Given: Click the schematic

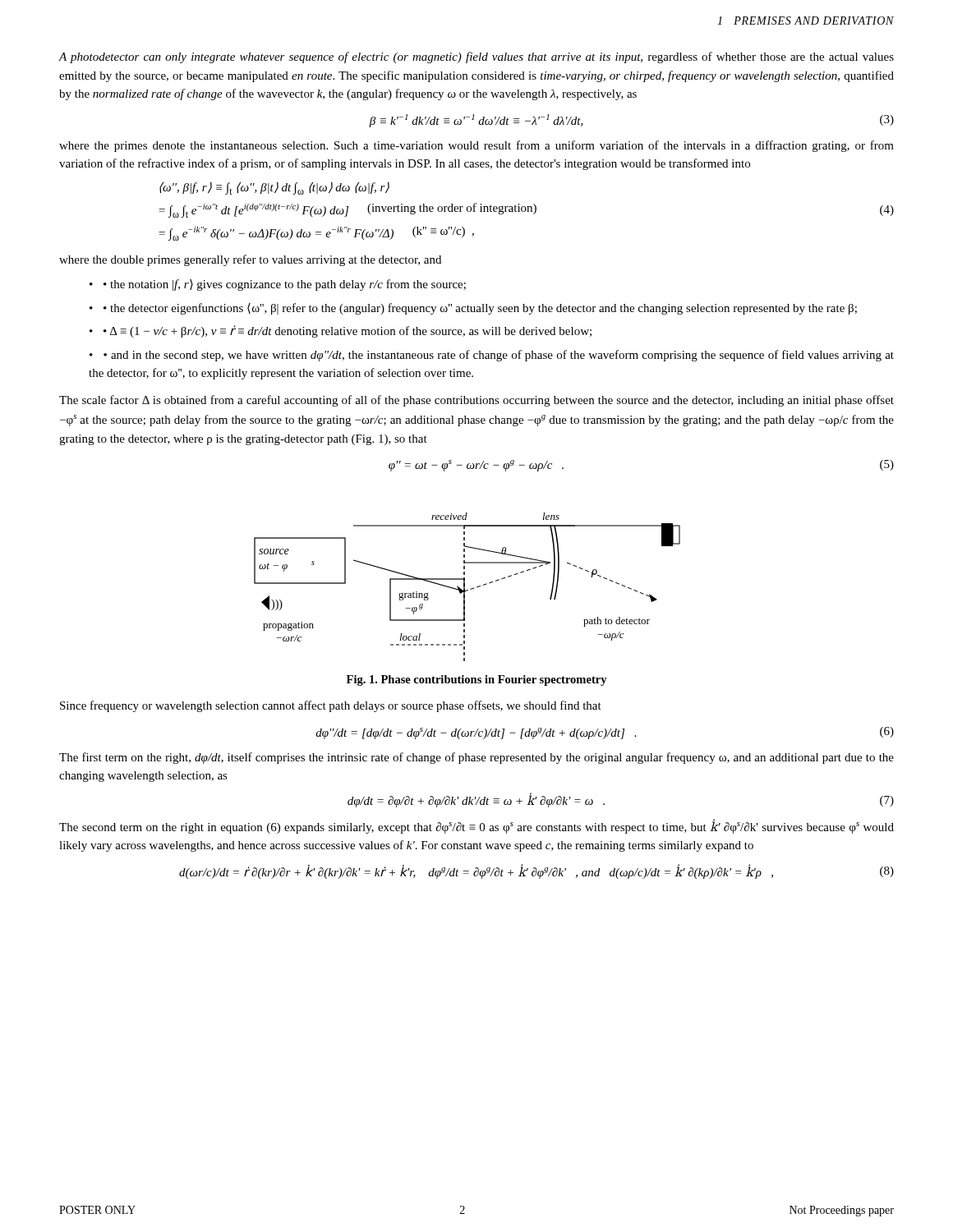Looking at the screenshot, I should [476, 575].
